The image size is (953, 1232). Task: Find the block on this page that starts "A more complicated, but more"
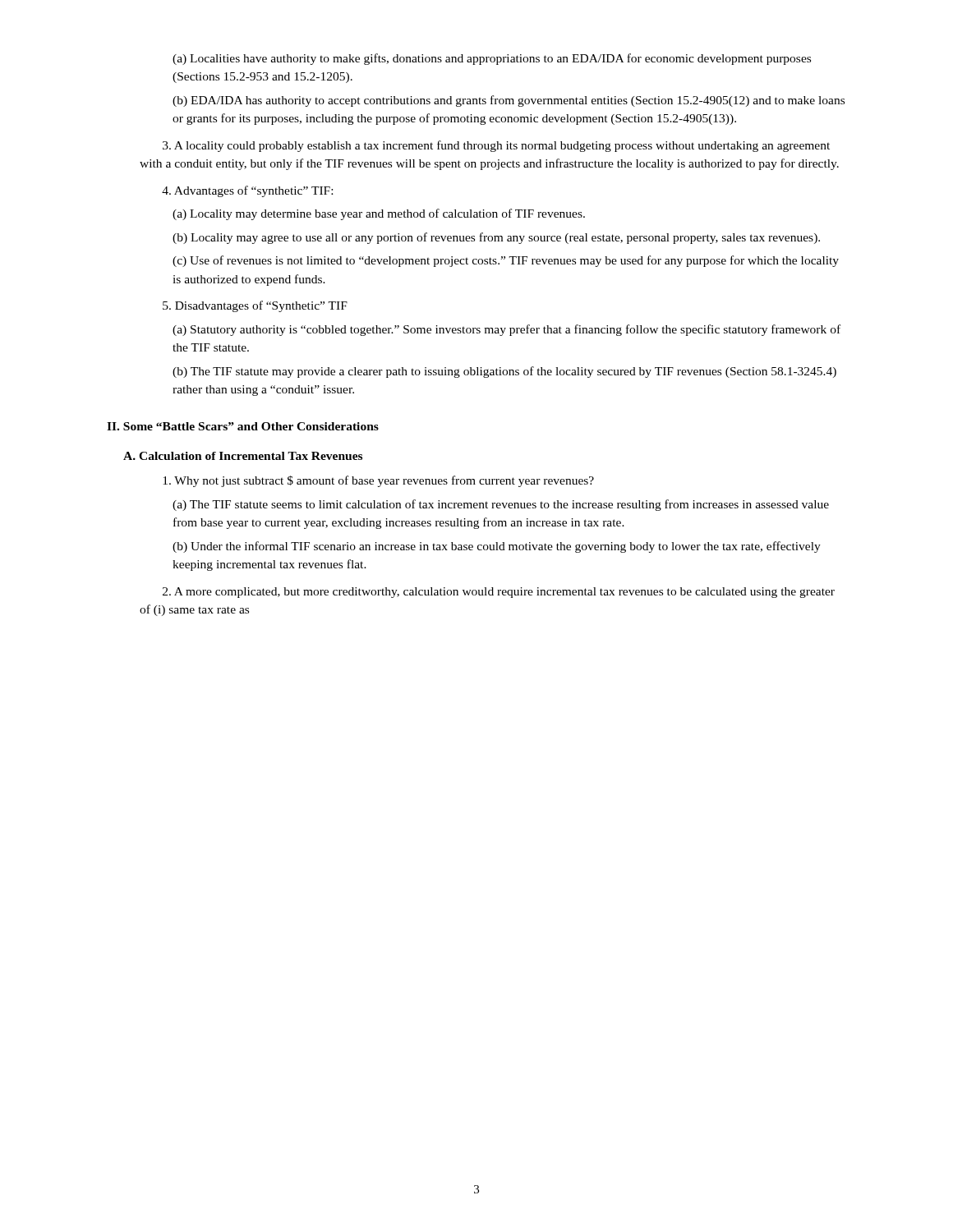tap(476, 601)
